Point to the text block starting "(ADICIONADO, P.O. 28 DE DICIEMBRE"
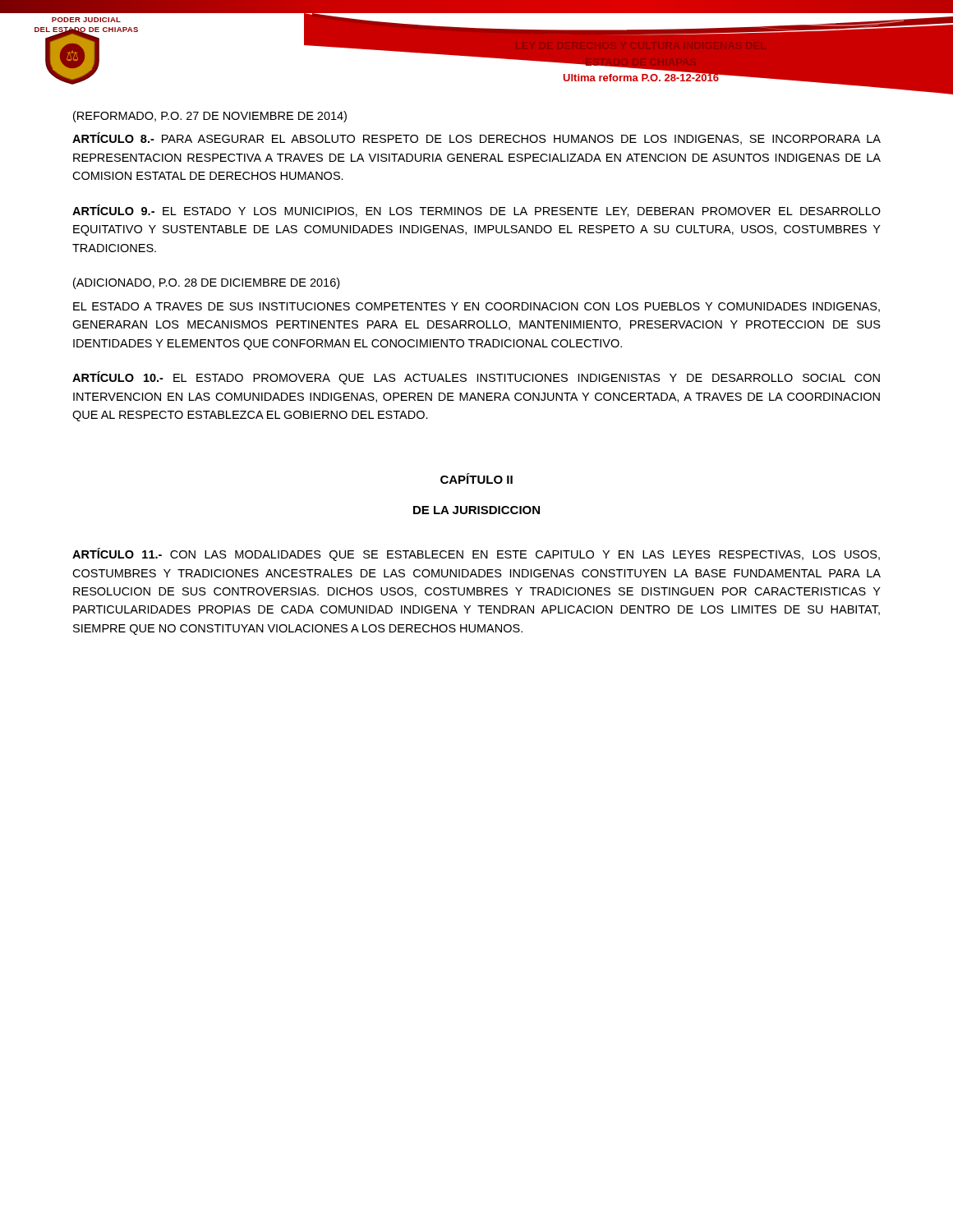This screenshot has width=953, height=1232. (x=206, y=283)
